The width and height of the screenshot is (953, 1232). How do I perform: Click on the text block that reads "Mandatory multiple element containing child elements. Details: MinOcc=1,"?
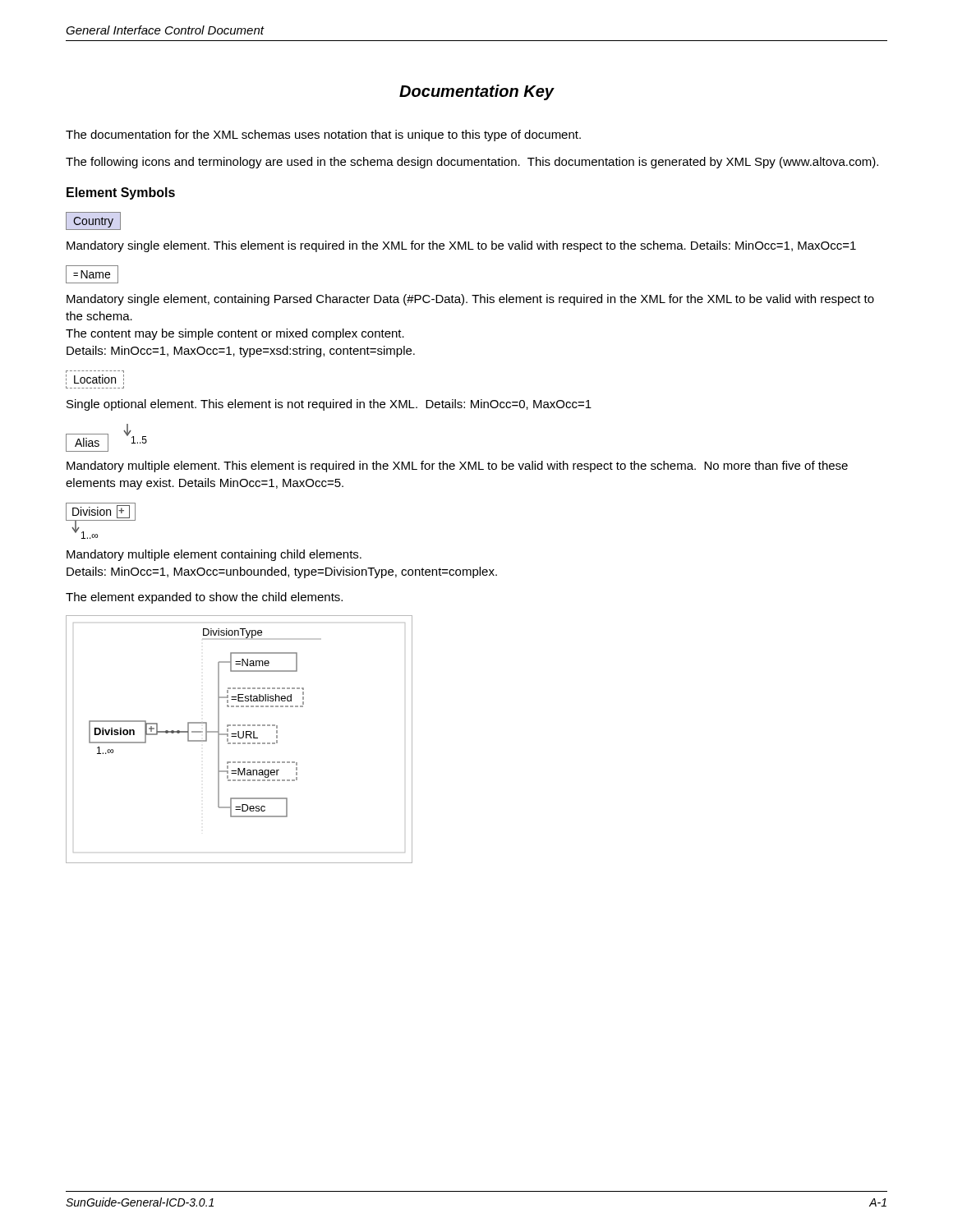pos(282,563)
